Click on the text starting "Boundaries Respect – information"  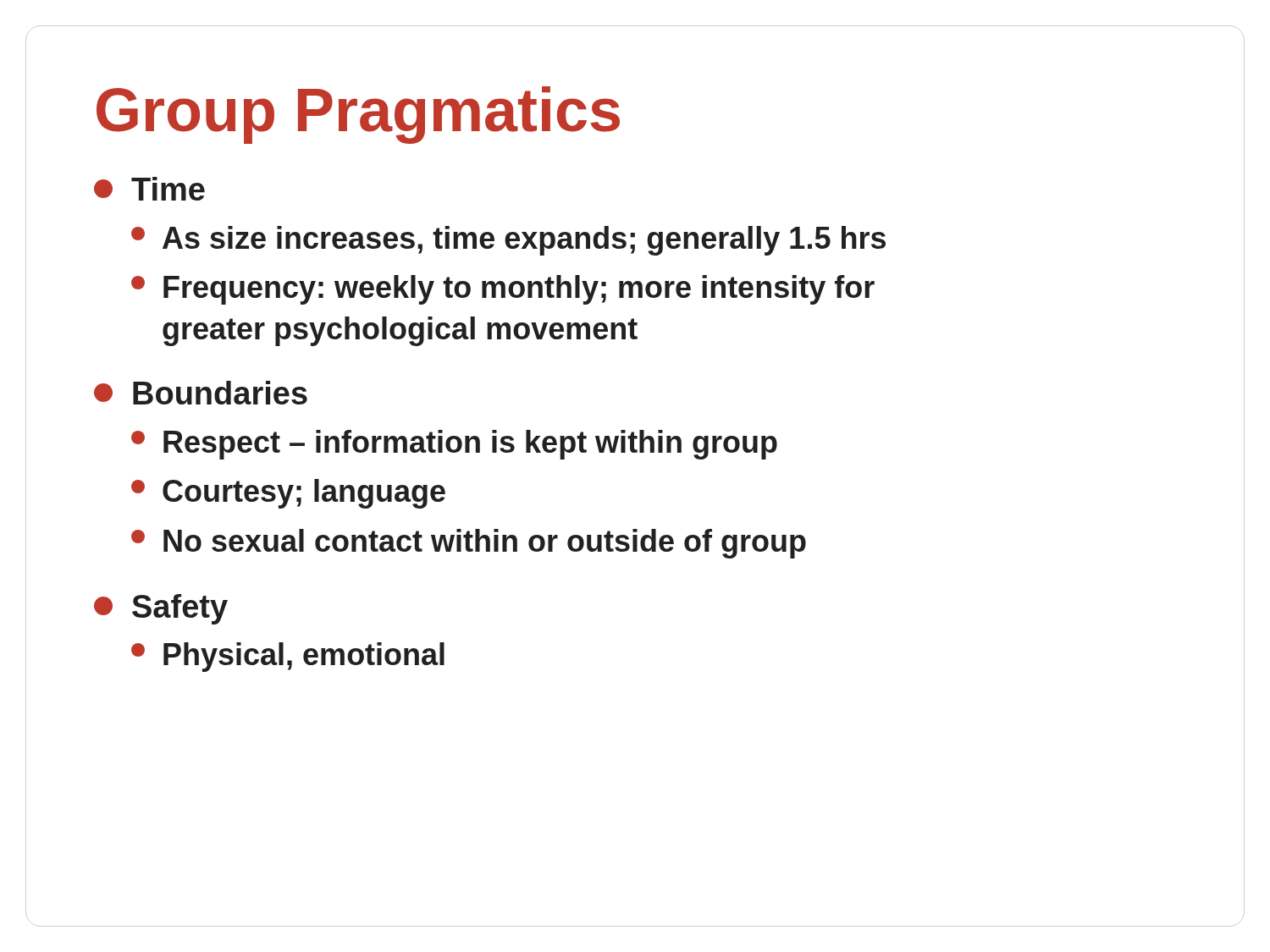click(x=201, y=393)
